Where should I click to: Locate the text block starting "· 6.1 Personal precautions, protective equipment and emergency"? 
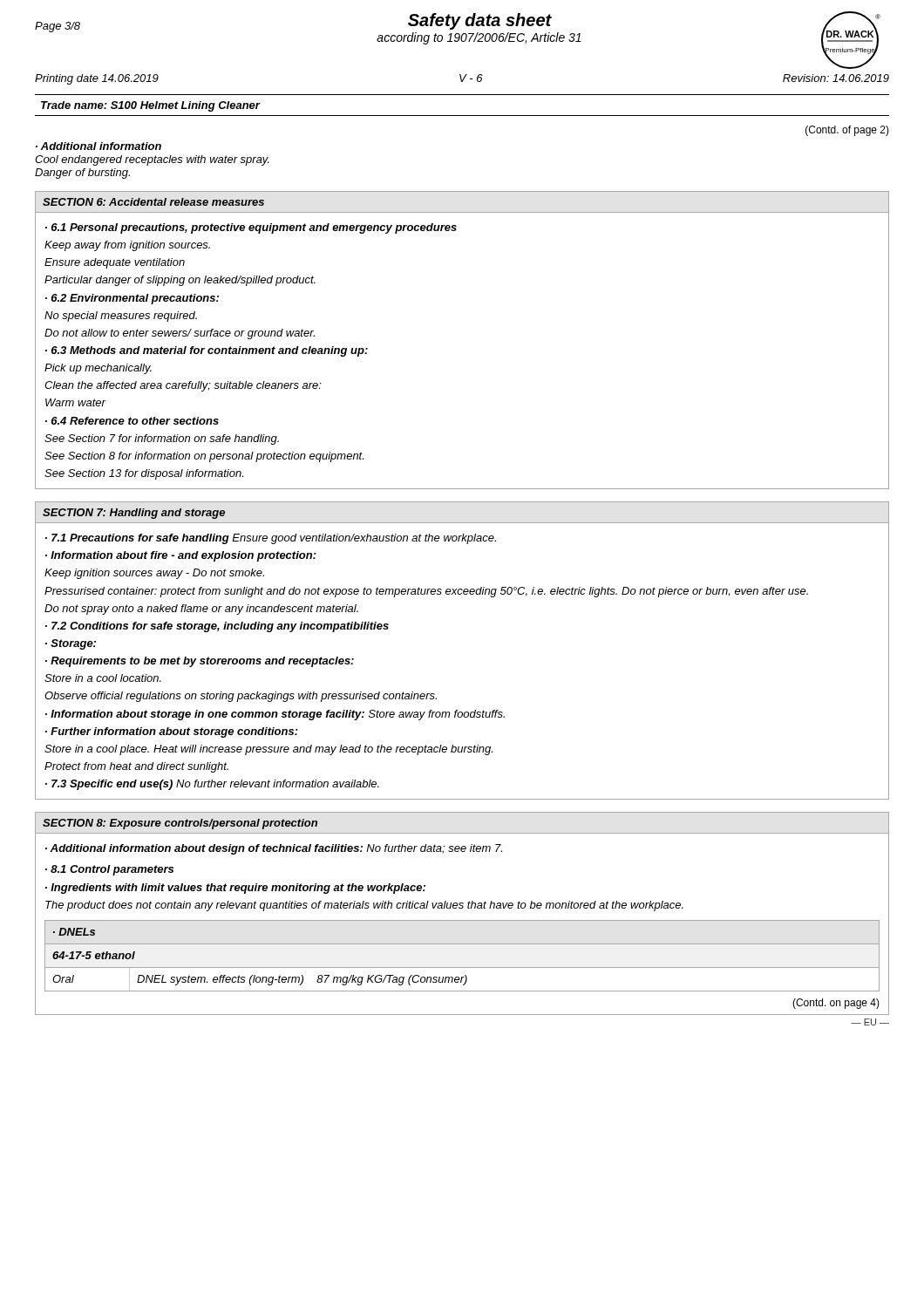pyautogui.click(x=251, y=350)
